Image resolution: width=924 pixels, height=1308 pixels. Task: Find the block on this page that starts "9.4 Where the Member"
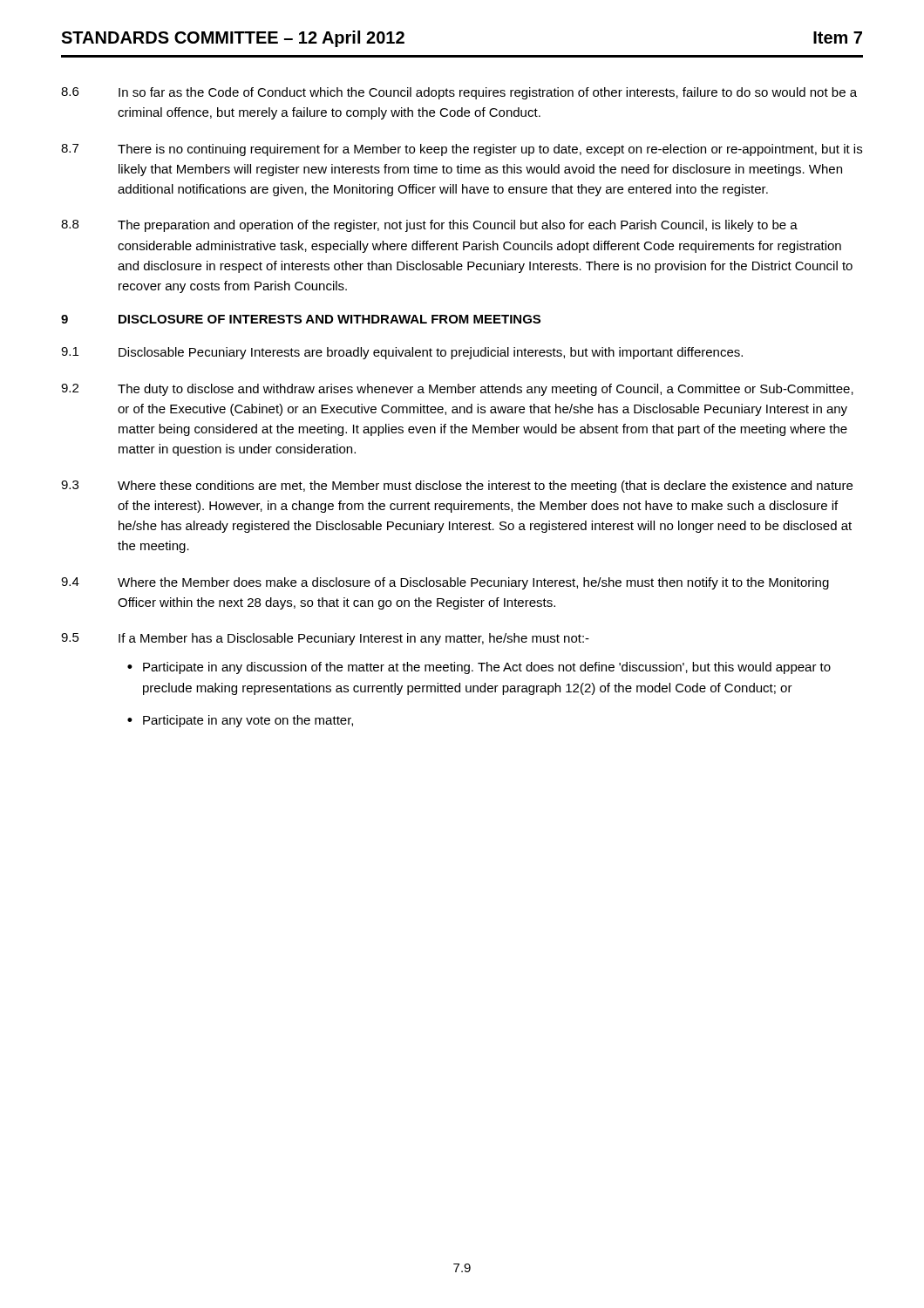pos(462,592)
